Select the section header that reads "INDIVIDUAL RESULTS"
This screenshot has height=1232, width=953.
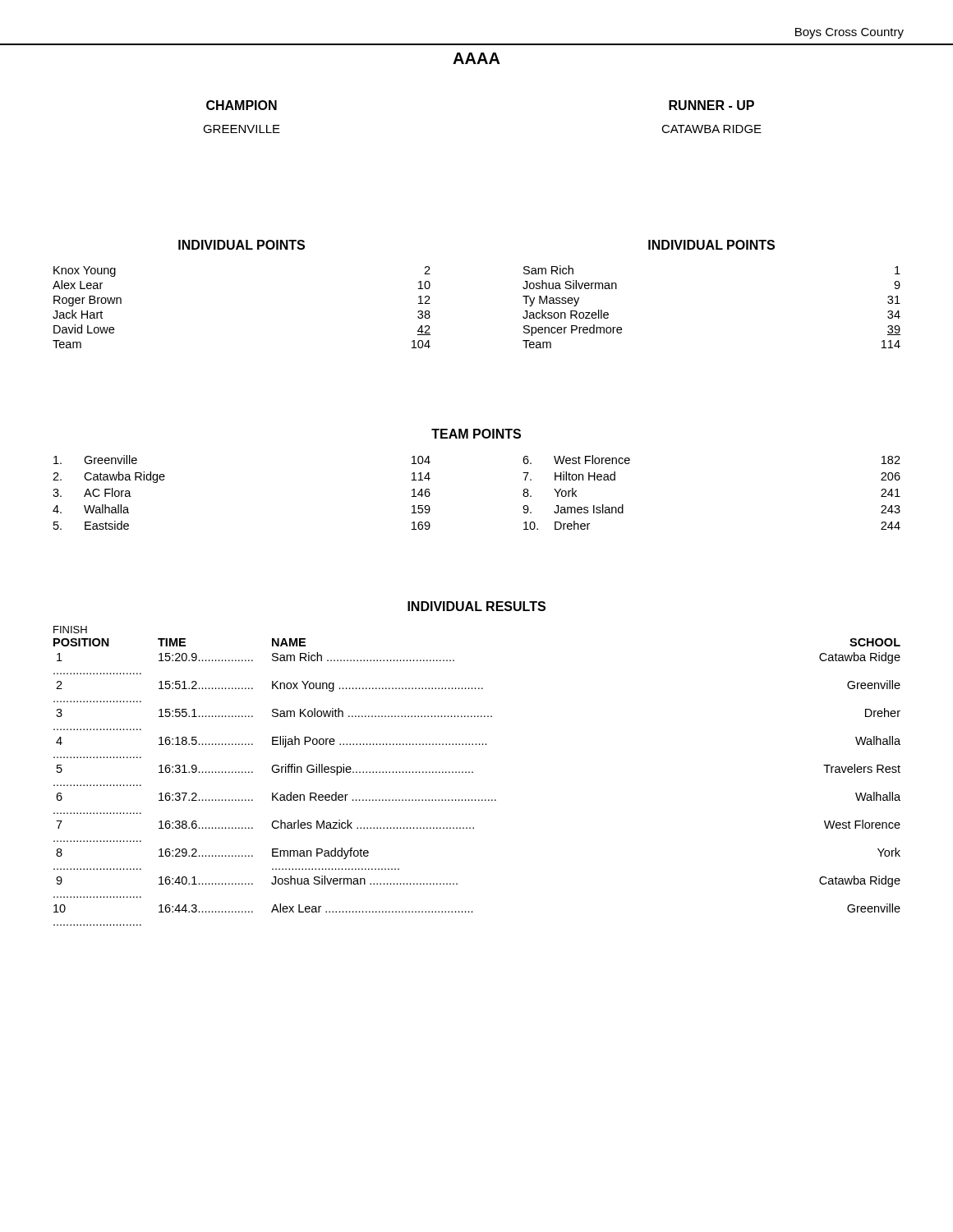[x=476, y=607]
